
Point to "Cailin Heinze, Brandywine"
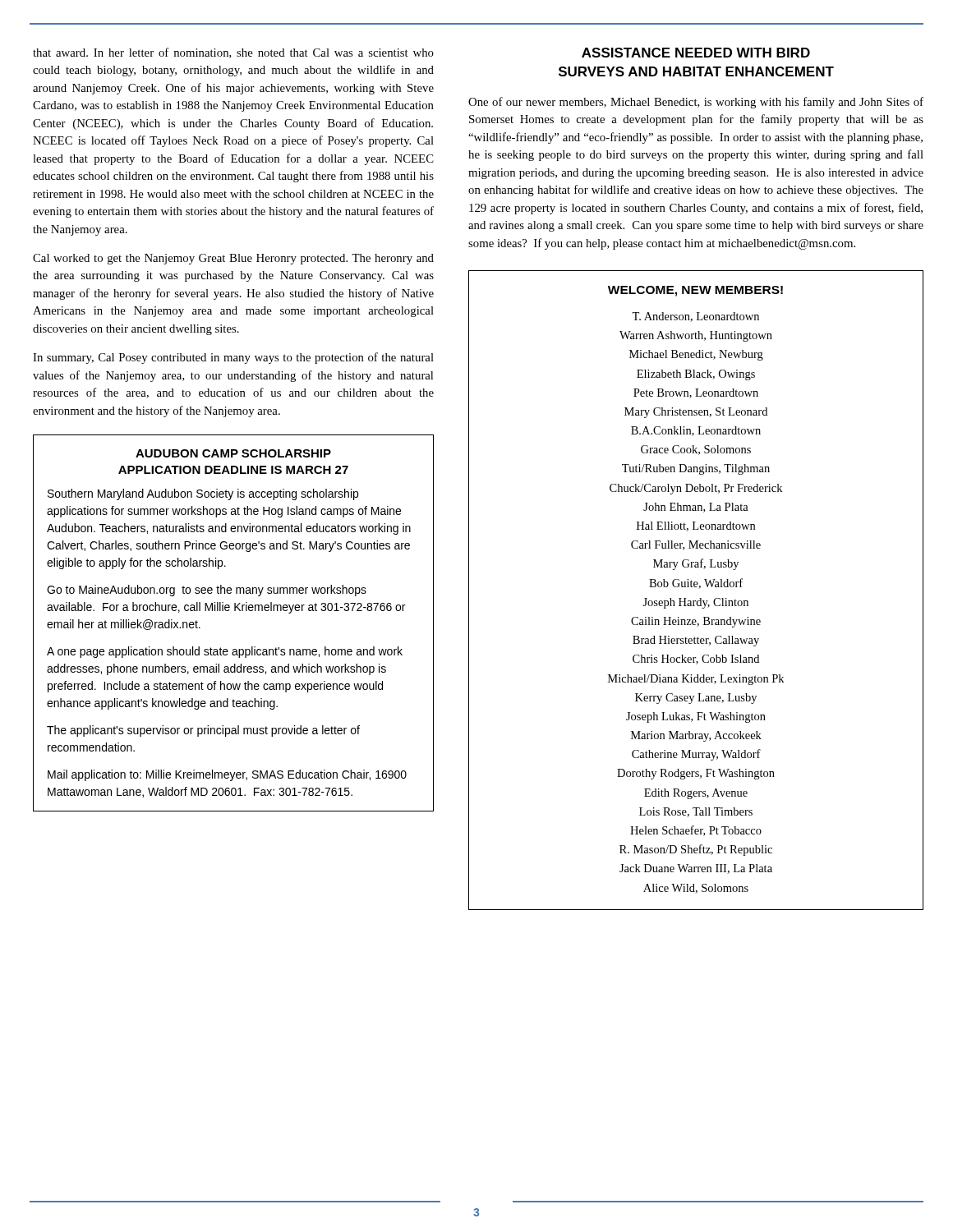click(x=696, y=621)
